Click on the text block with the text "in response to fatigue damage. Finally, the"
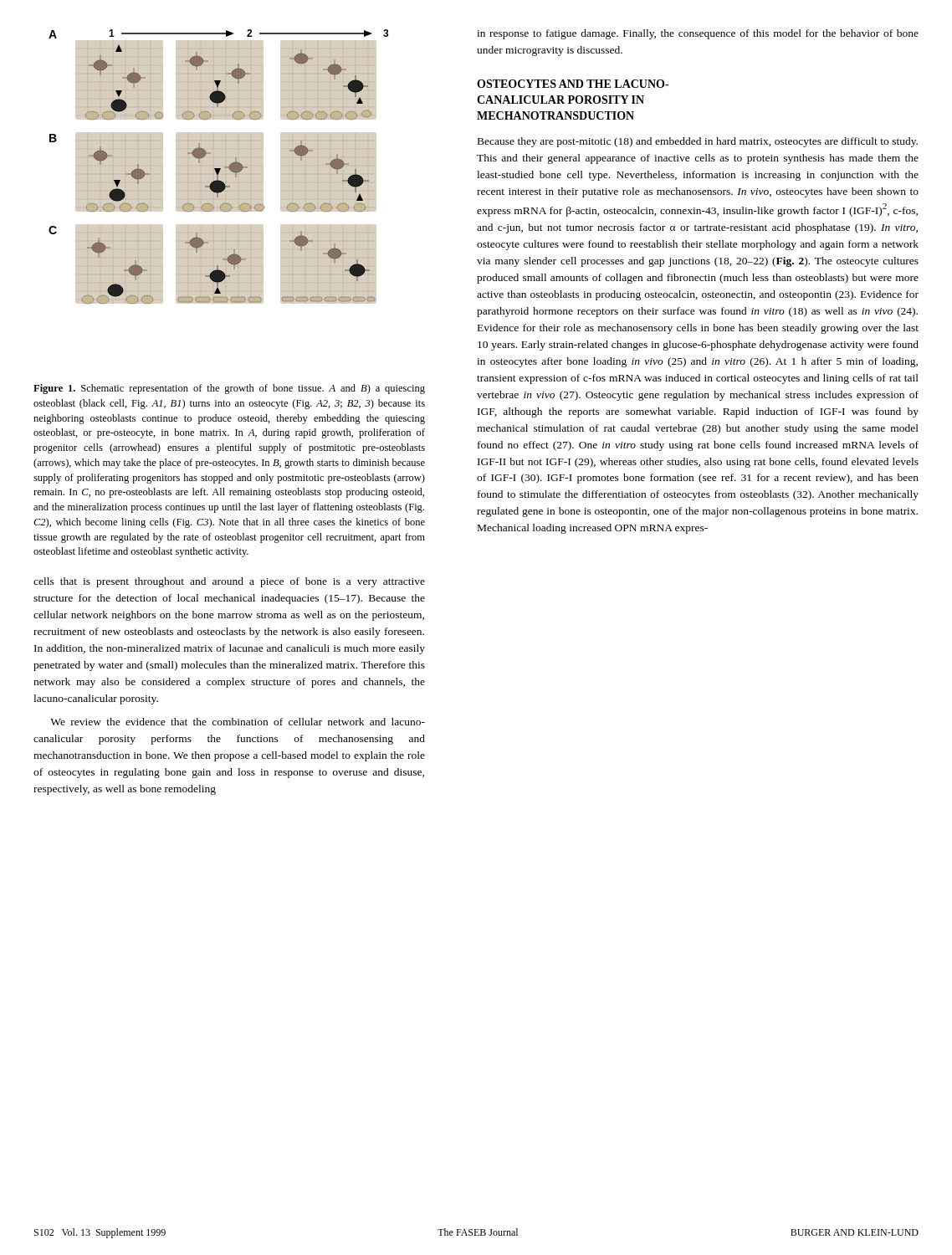This screenshot has width=952, height=1255. click(x=698, y=42)
